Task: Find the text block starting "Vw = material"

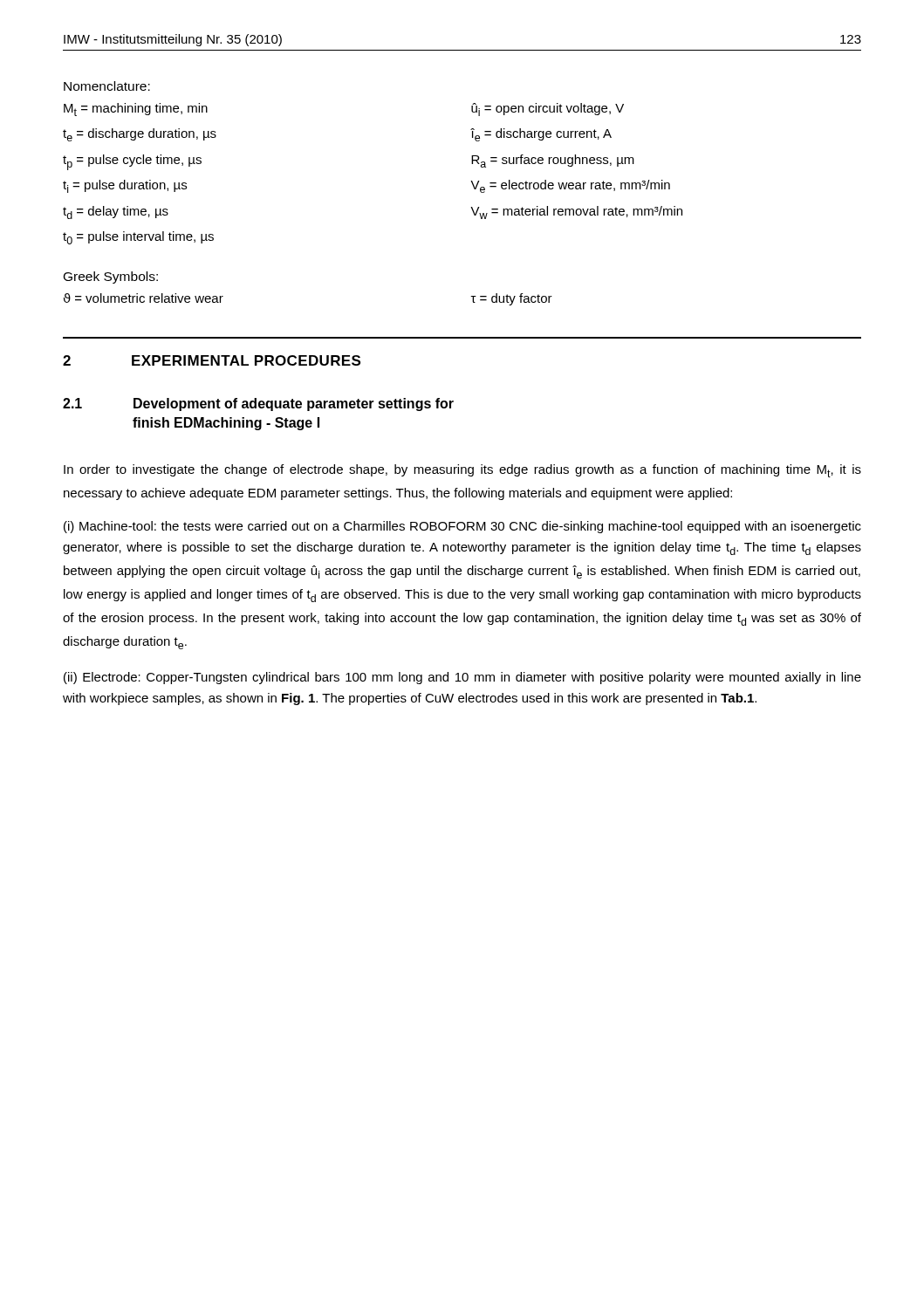Action: pos(577,212)
